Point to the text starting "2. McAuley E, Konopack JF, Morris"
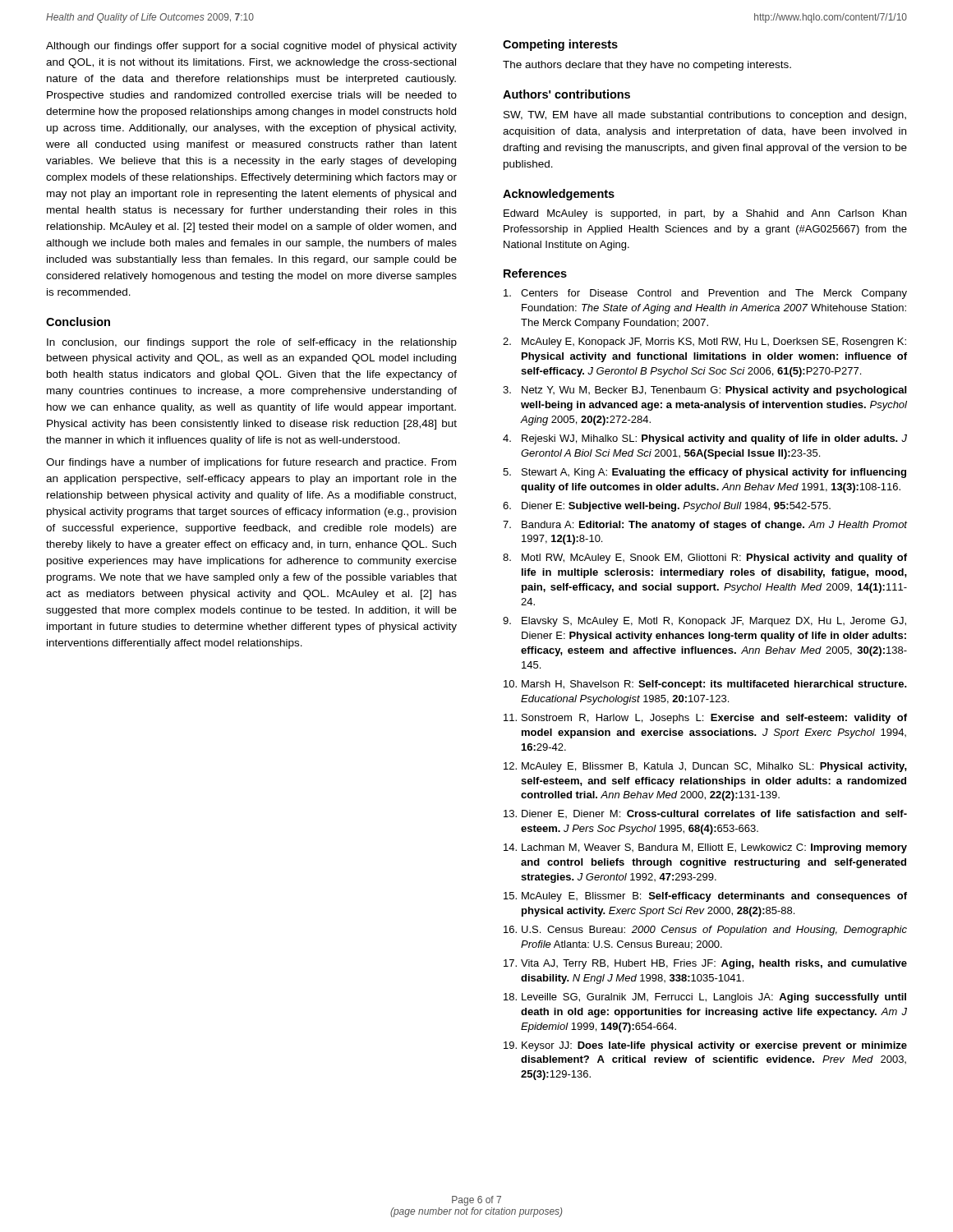The height and width of the screenshot is (1232, 953). [x=705, y=357]
